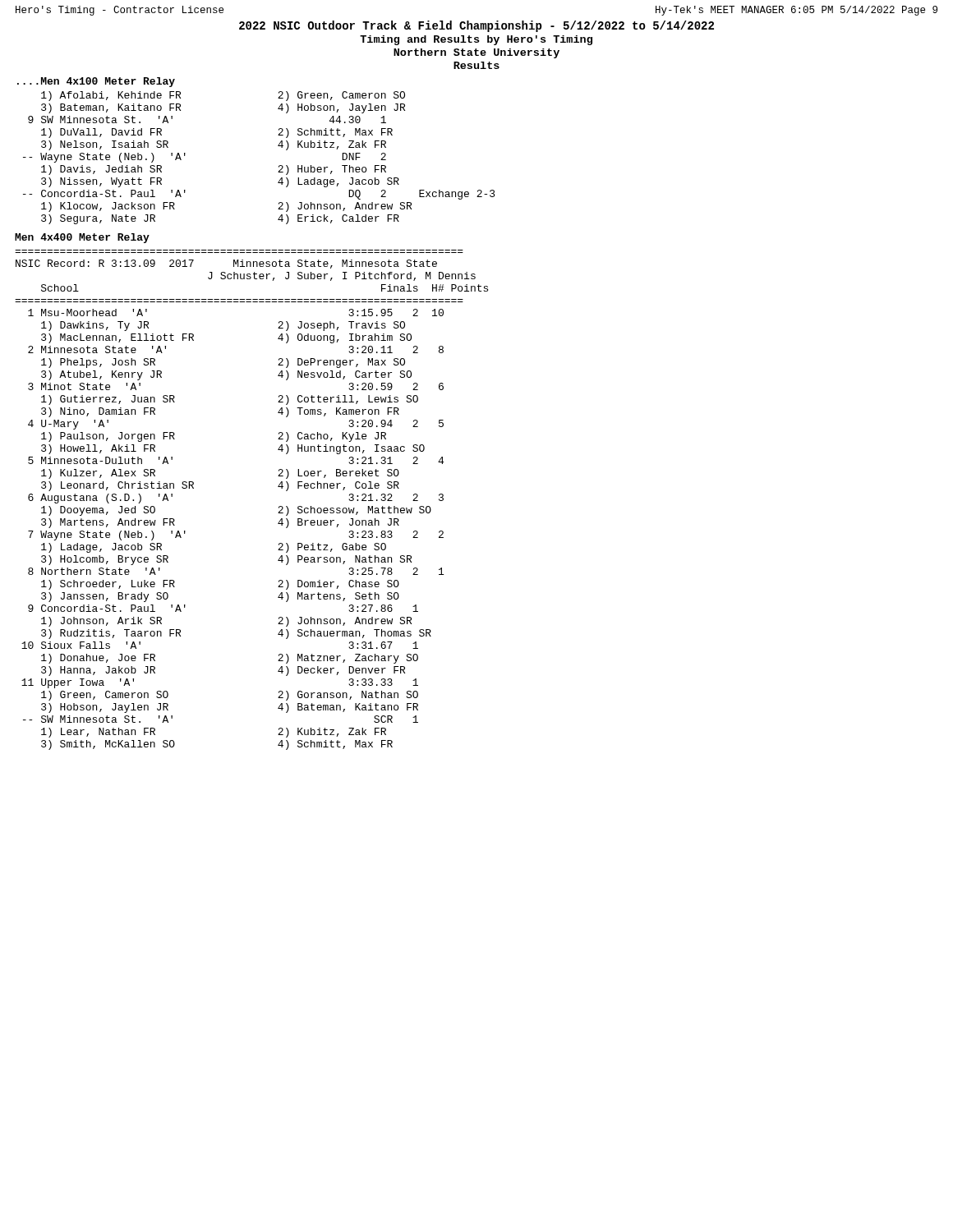Point to the title beginning "Timing and Results by"
Image resolution: width=953 pixels, height=1232 pixels.
476,40
